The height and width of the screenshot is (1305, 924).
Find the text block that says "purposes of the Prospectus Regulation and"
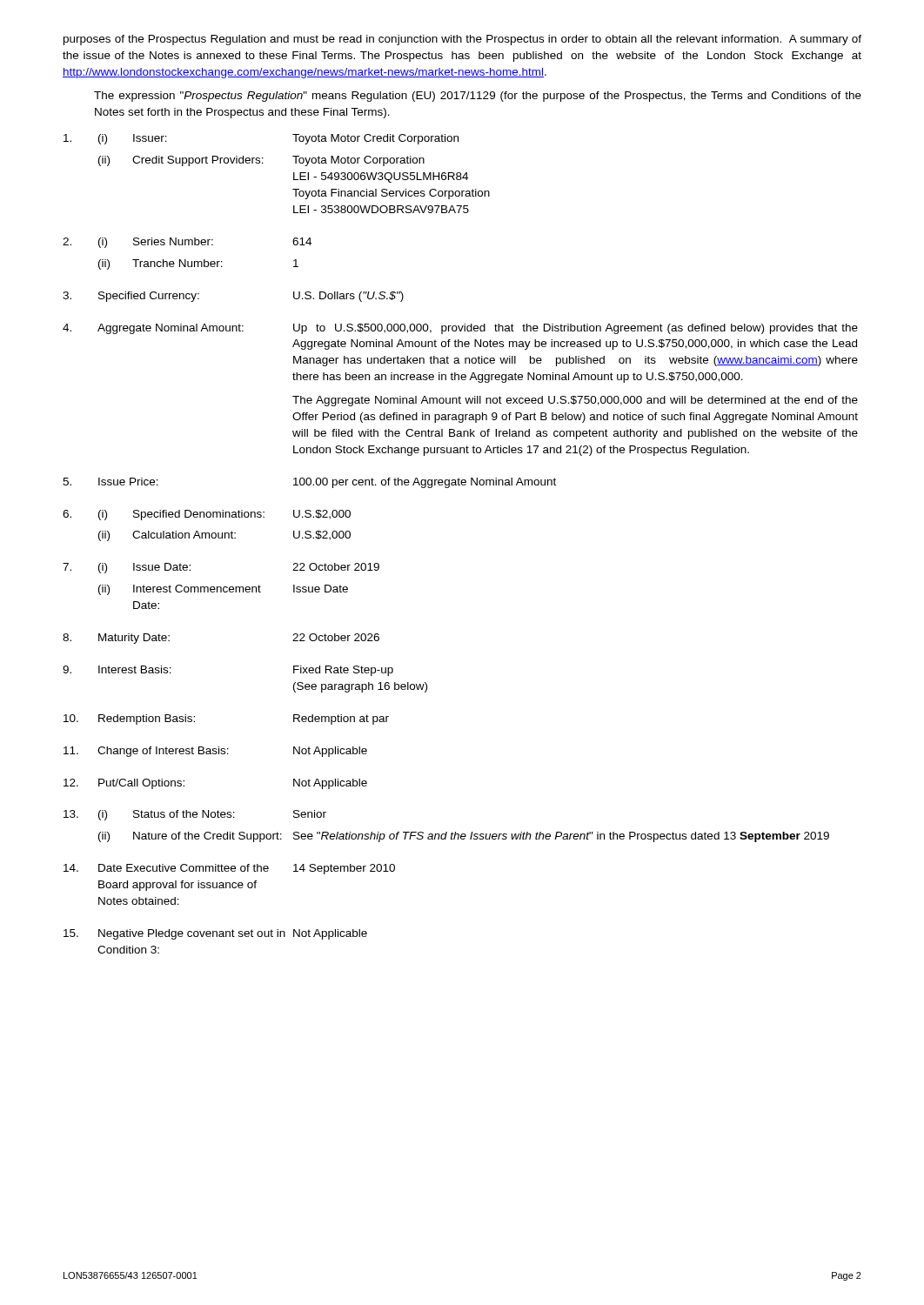(x=462, y=55)
